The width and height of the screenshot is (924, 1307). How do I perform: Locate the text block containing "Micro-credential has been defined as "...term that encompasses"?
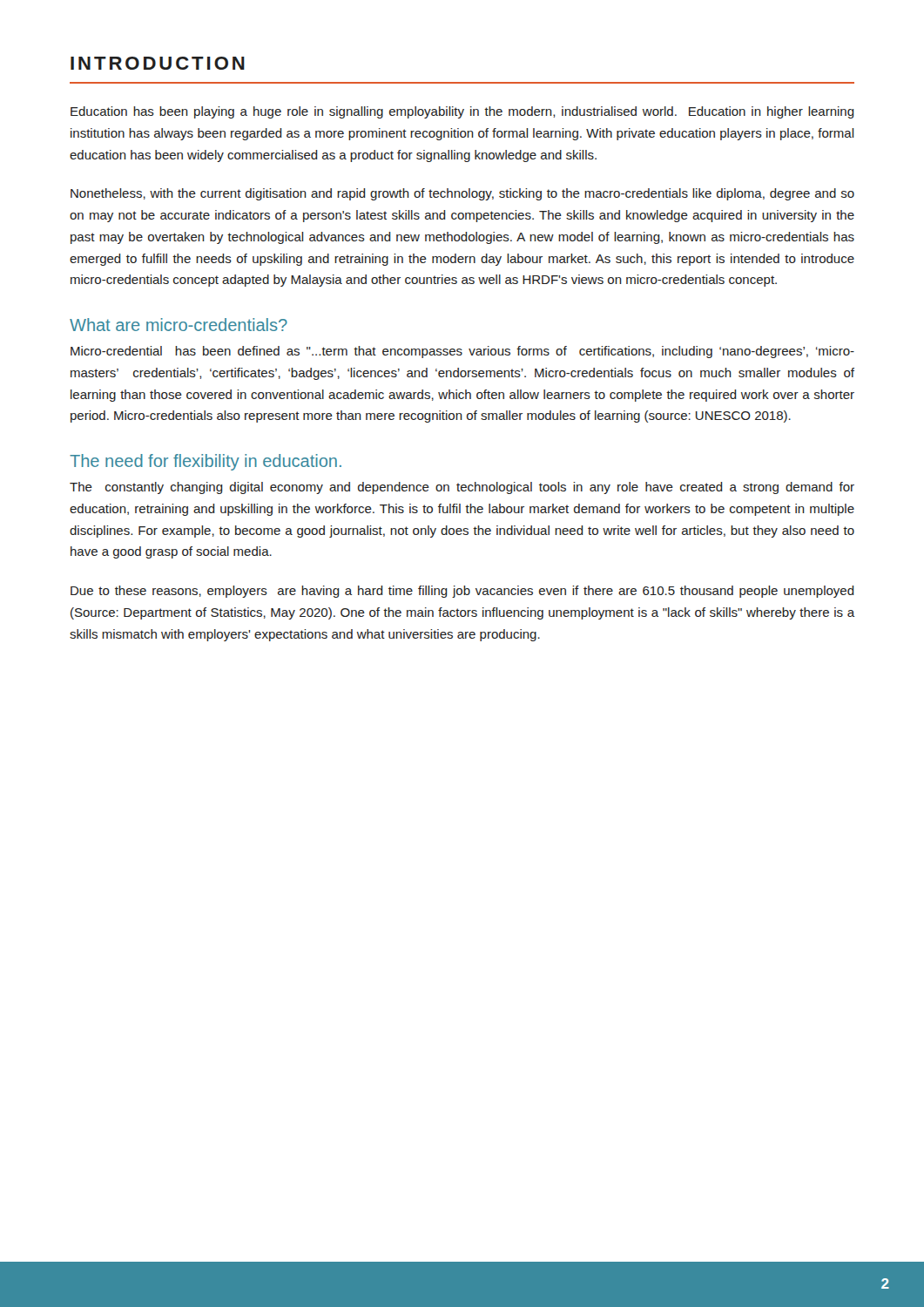tap(462, 383)
